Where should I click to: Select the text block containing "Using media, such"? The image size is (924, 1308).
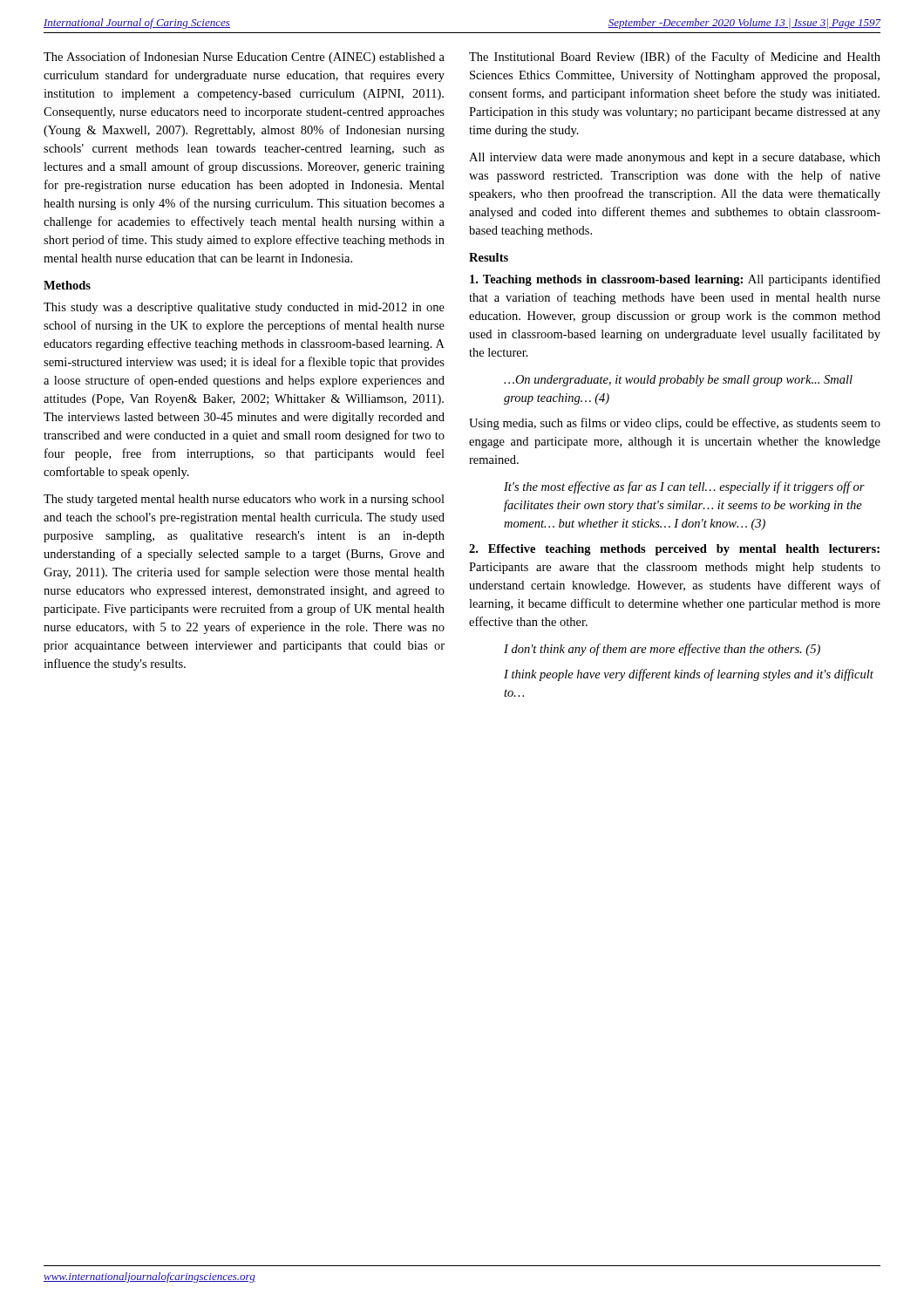[x=675, y=442]
